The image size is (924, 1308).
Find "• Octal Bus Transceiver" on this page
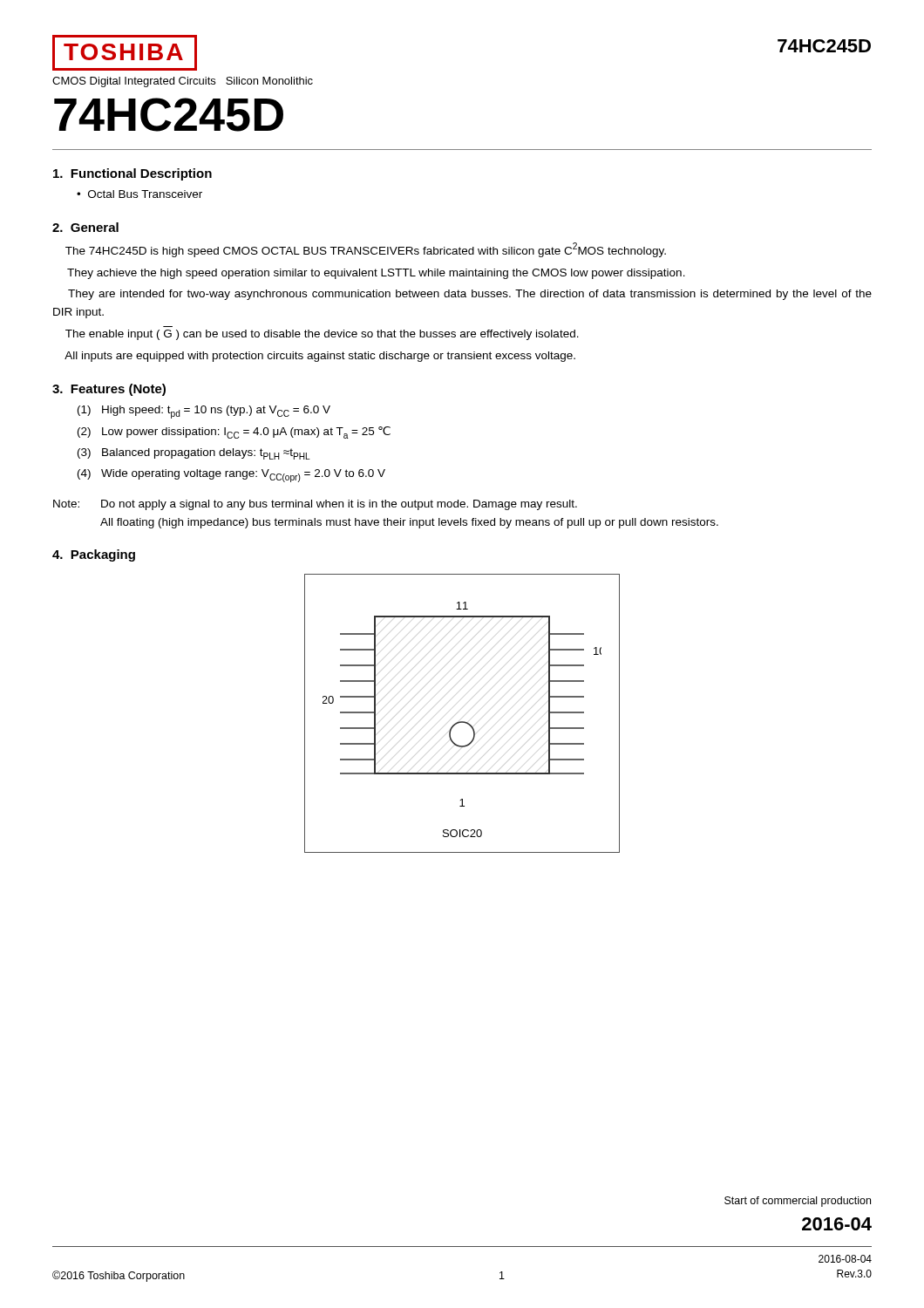pyautogui.click(x=140, y=194)
